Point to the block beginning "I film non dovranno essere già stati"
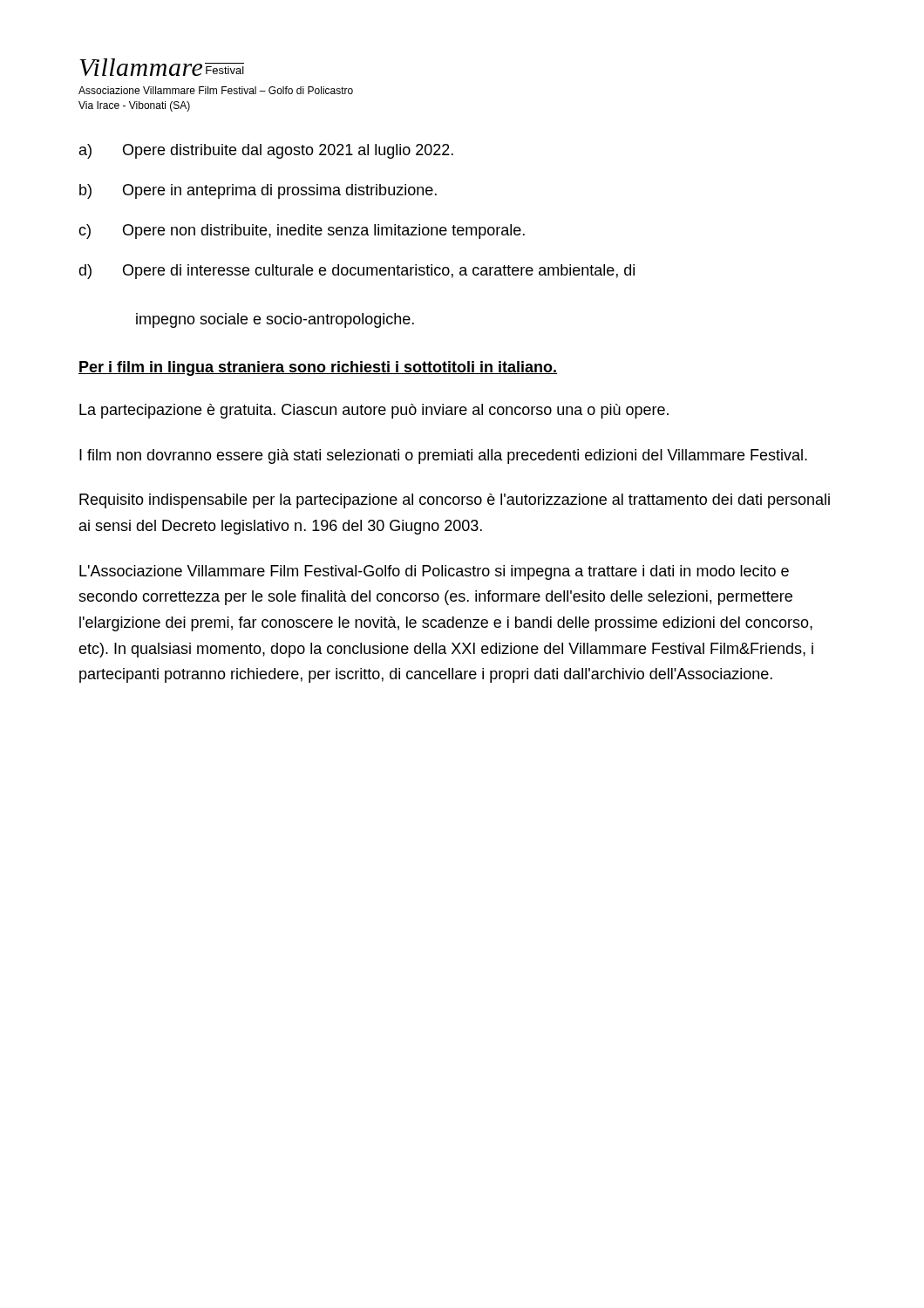The width and height of the screenshot is (924, 1308). tap(443, 455)
